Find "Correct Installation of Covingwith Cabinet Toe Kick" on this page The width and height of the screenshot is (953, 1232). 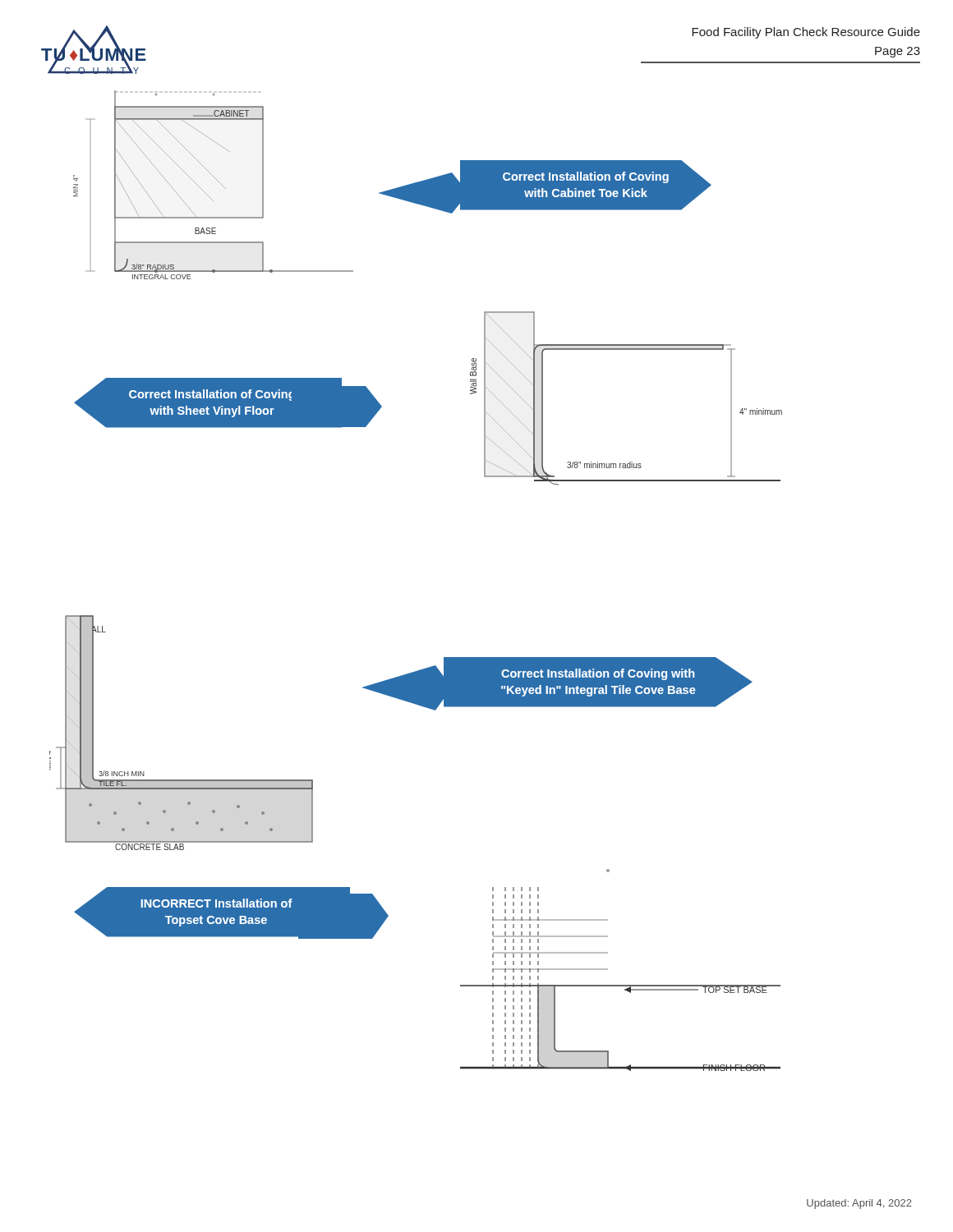click(x=586, y=185)
